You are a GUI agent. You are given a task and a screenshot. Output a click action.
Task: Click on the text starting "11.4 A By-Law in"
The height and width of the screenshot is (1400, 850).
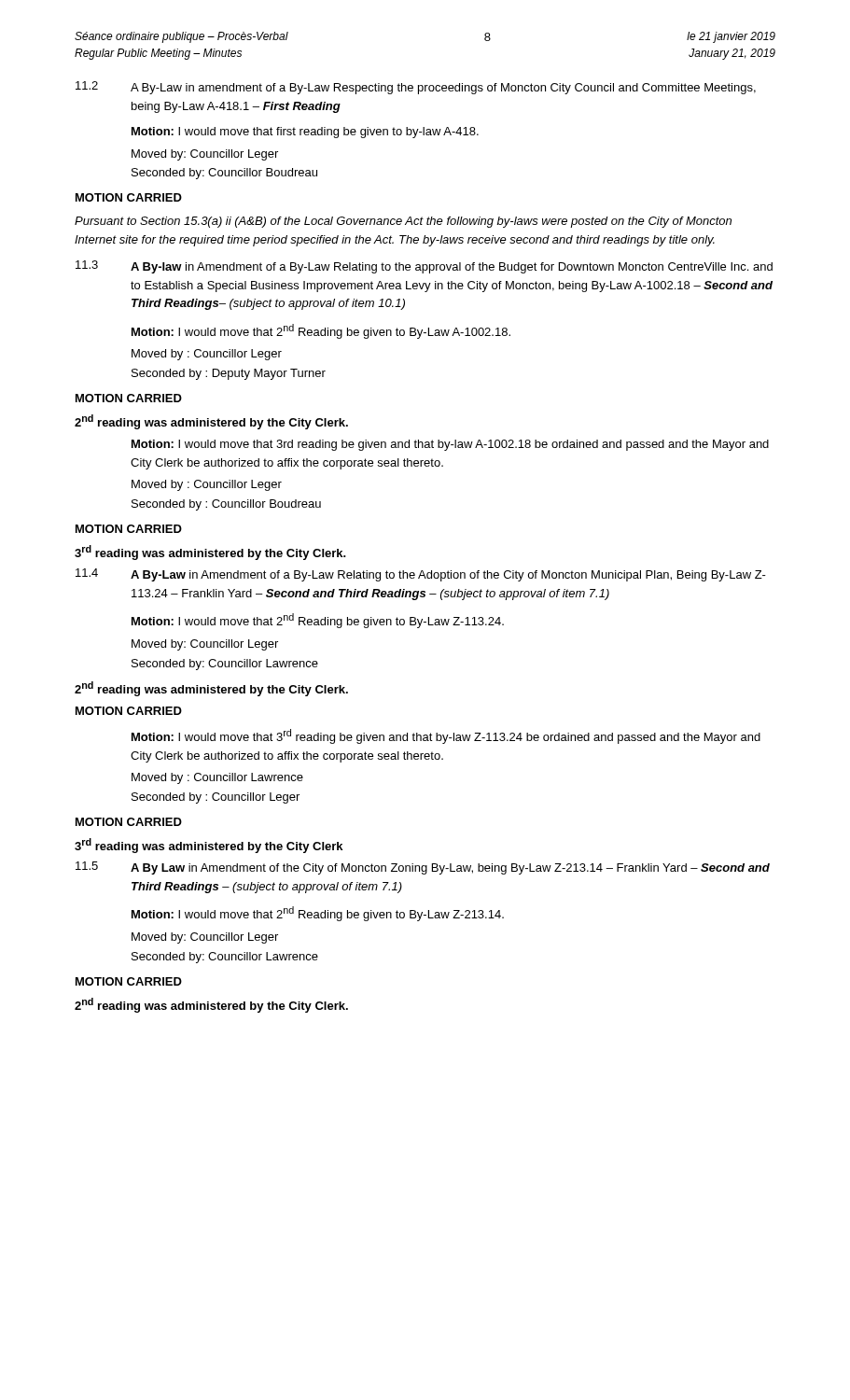pos(425,584)
